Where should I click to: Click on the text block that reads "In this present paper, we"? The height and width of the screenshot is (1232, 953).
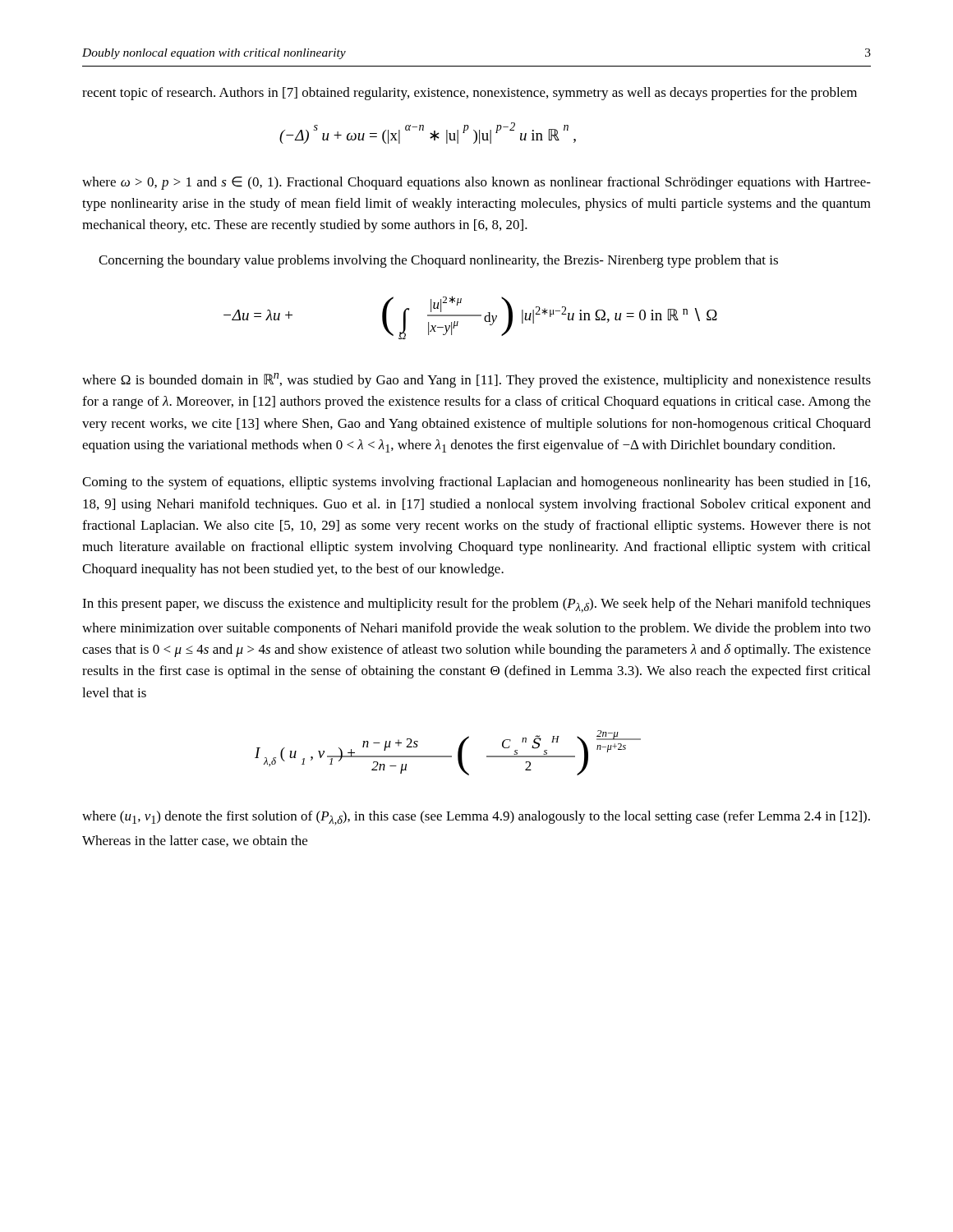[x=476, y=648]
